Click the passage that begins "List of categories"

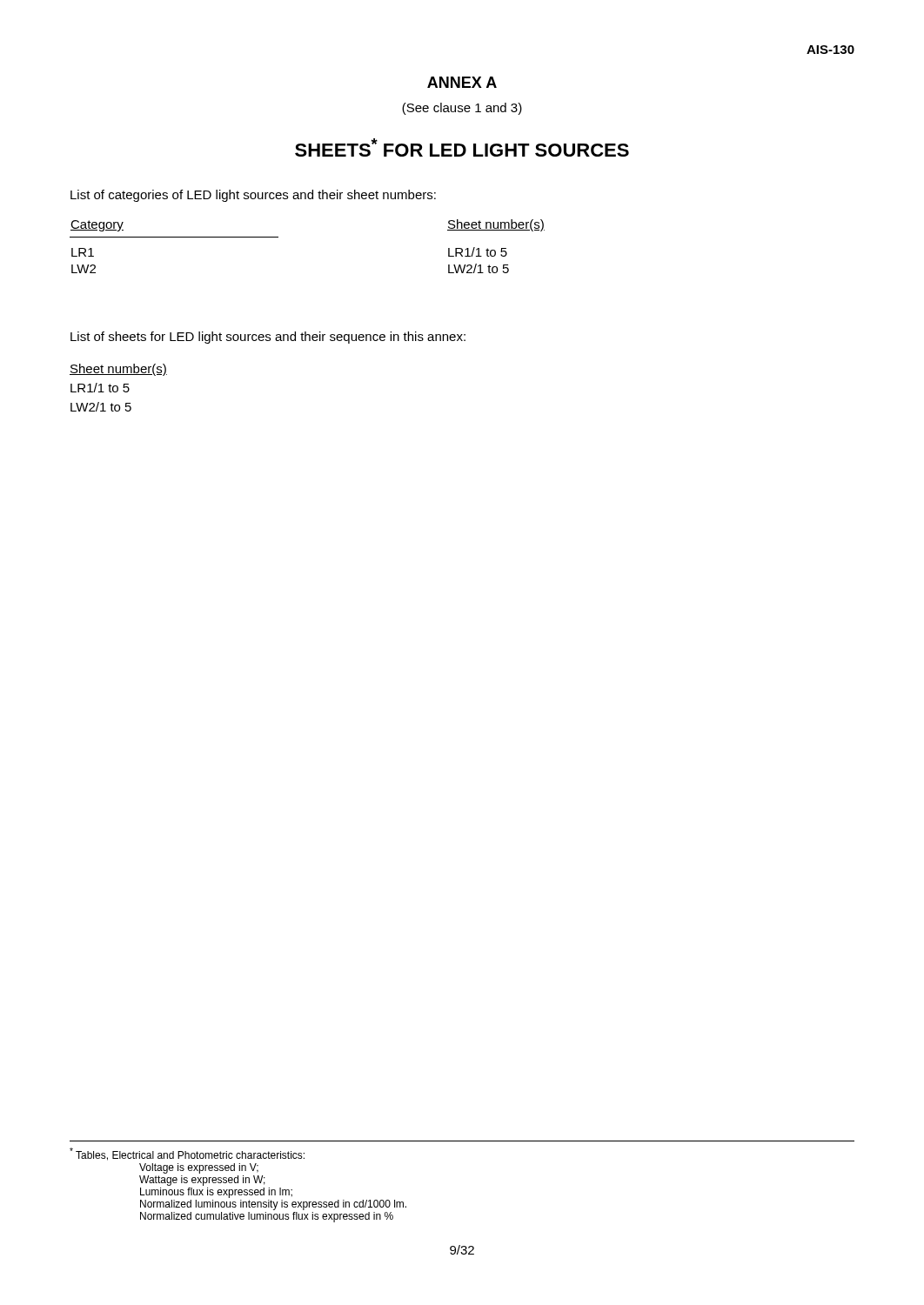[253, 194]
